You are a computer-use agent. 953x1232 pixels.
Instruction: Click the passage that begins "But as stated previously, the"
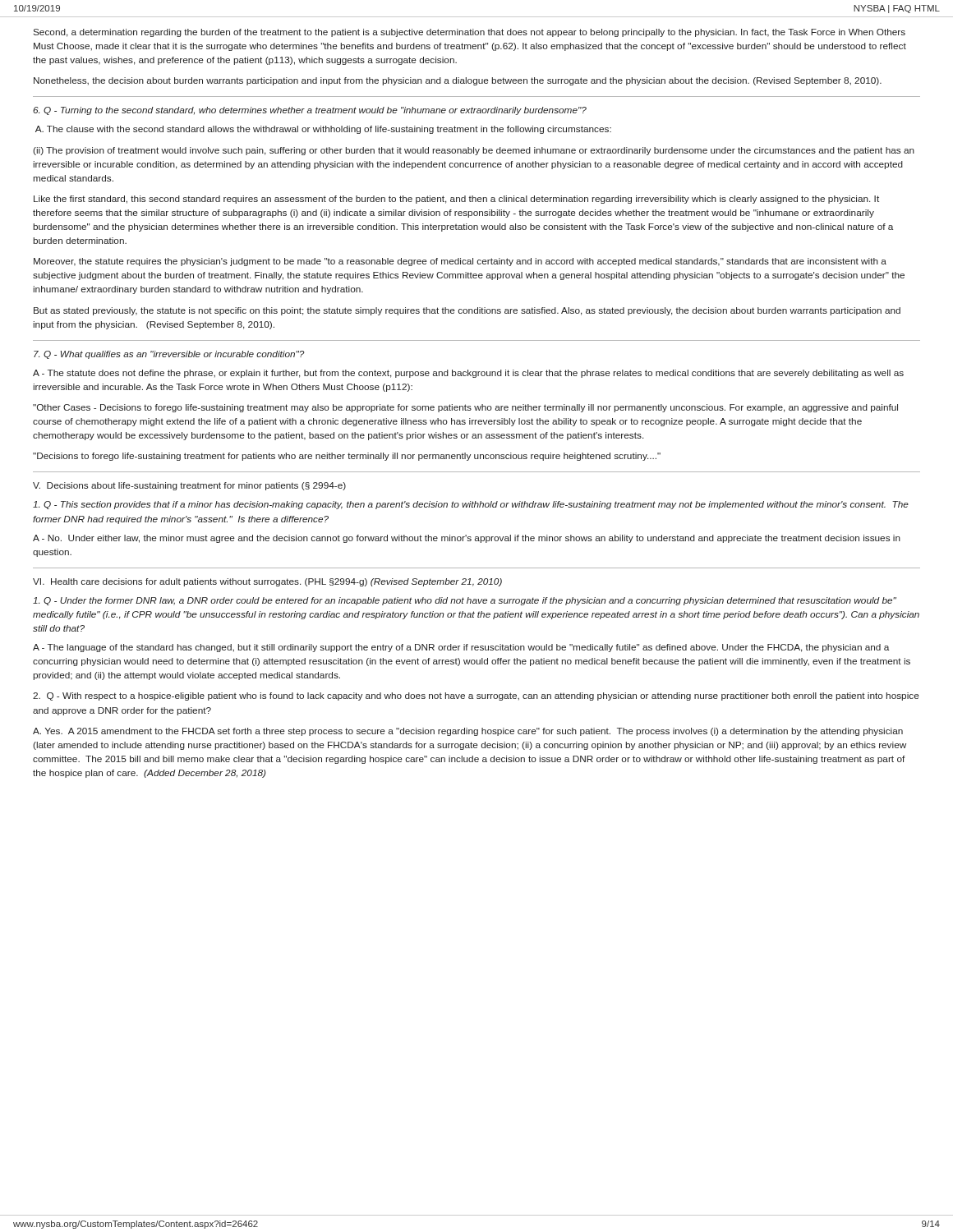point(467,317)
